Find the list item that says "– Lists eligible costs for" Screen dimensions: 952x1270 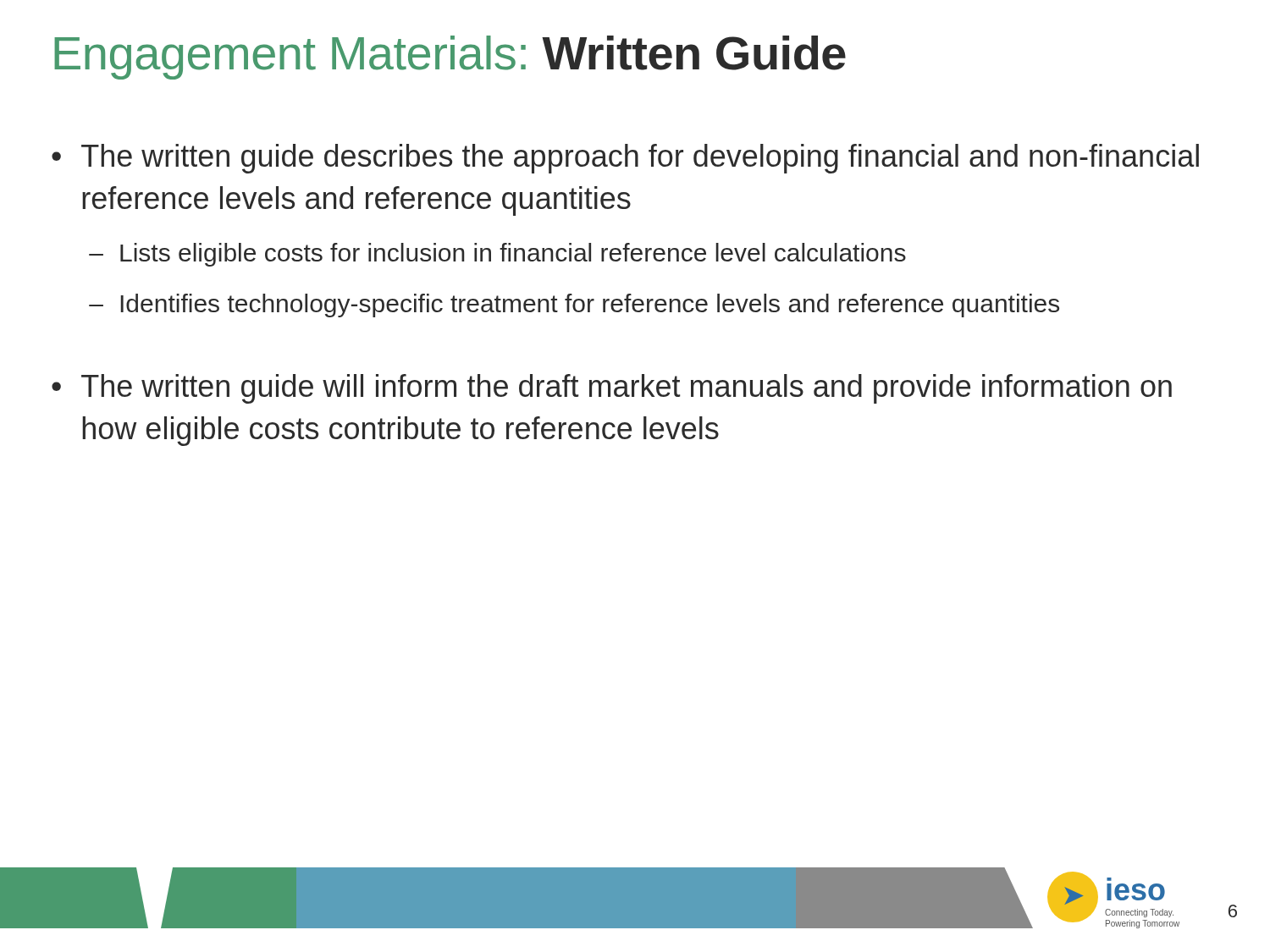498,253
